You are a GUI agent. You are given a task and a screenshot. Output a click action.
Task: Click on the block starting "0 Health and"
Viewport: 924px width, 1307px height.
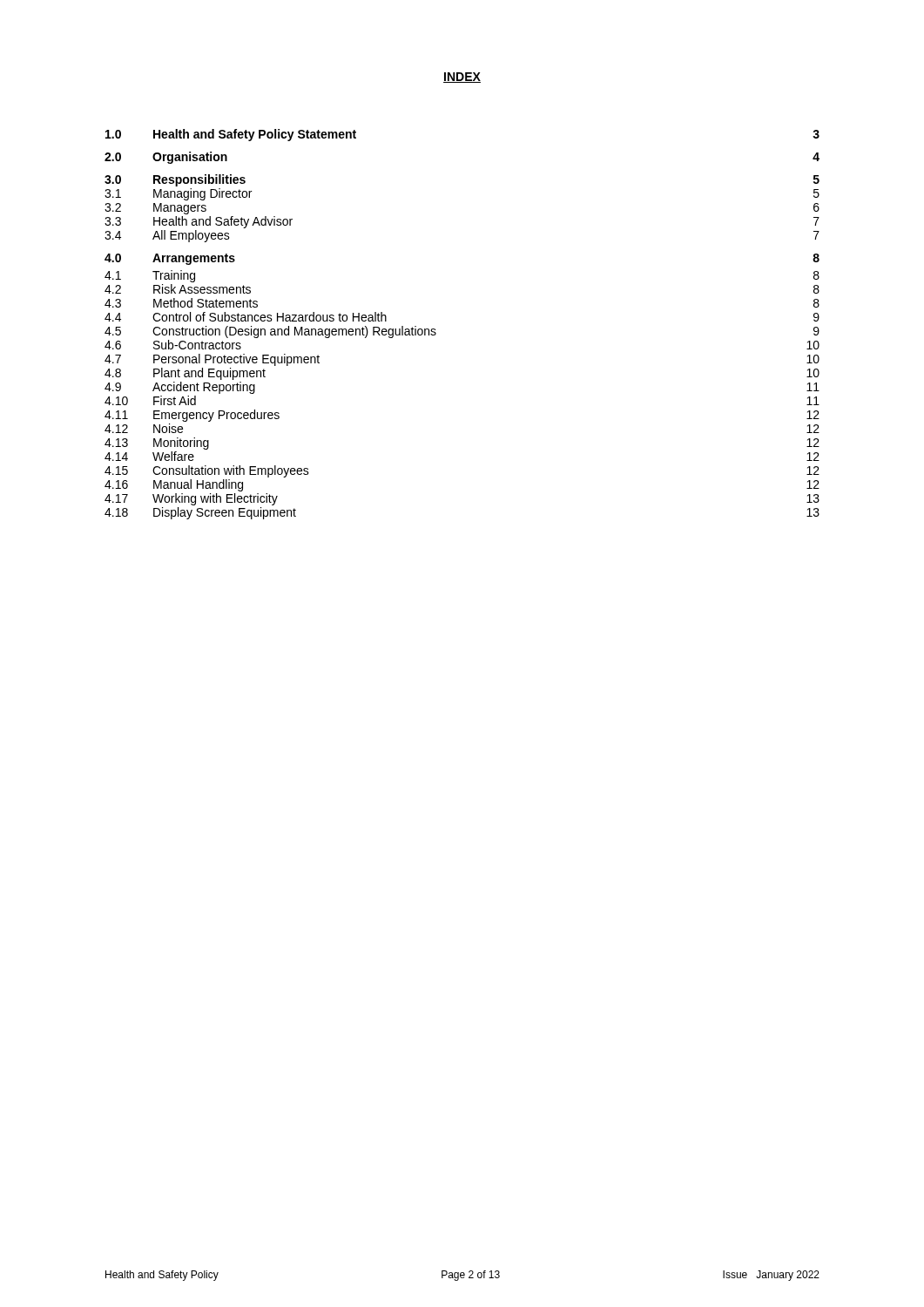pyautogui.click(x=262, y=135)
